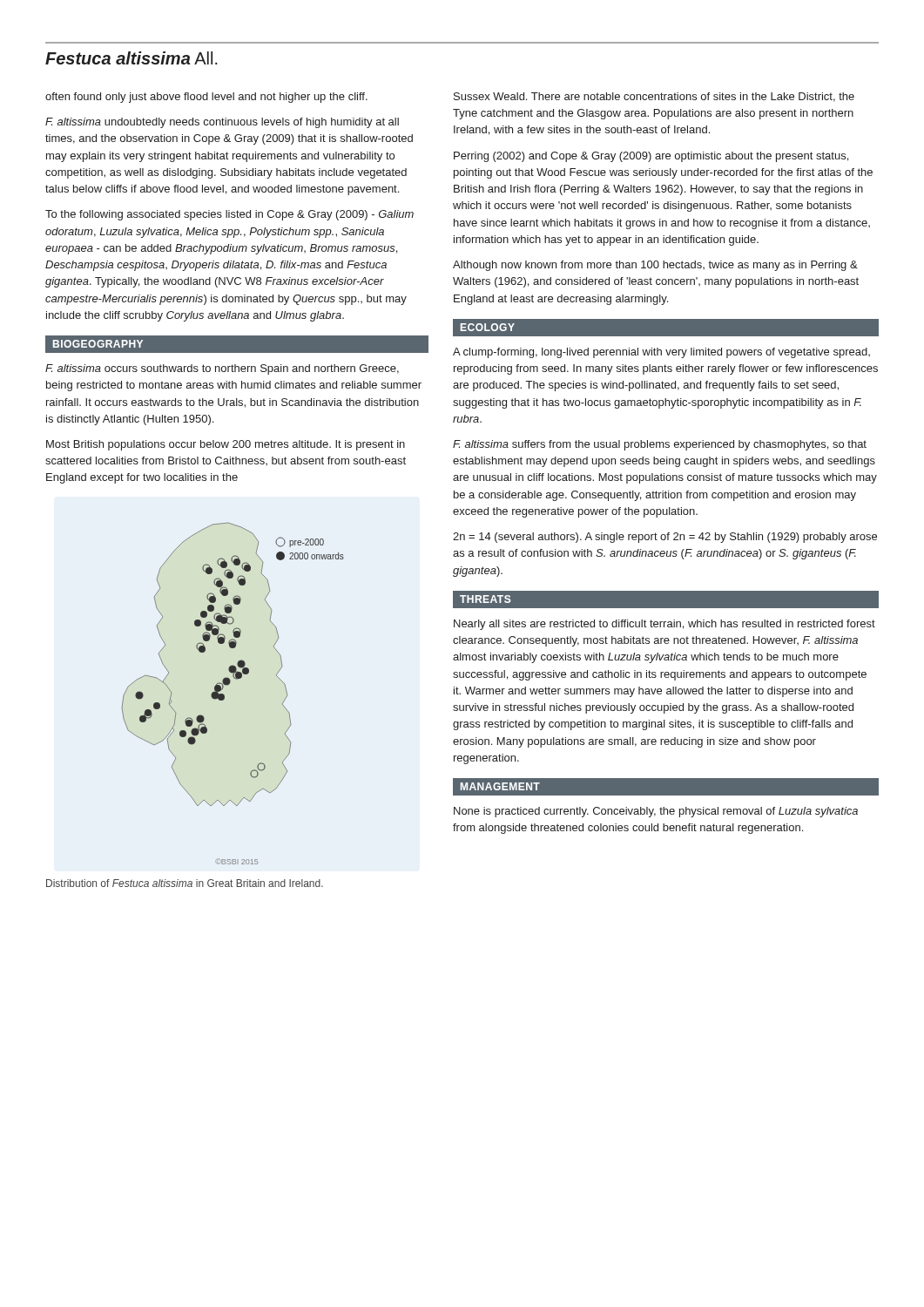Click on the text block that says "To the following associated species listed in Cope"
This screenshot has width=924, height=1307.
point(237,265)
